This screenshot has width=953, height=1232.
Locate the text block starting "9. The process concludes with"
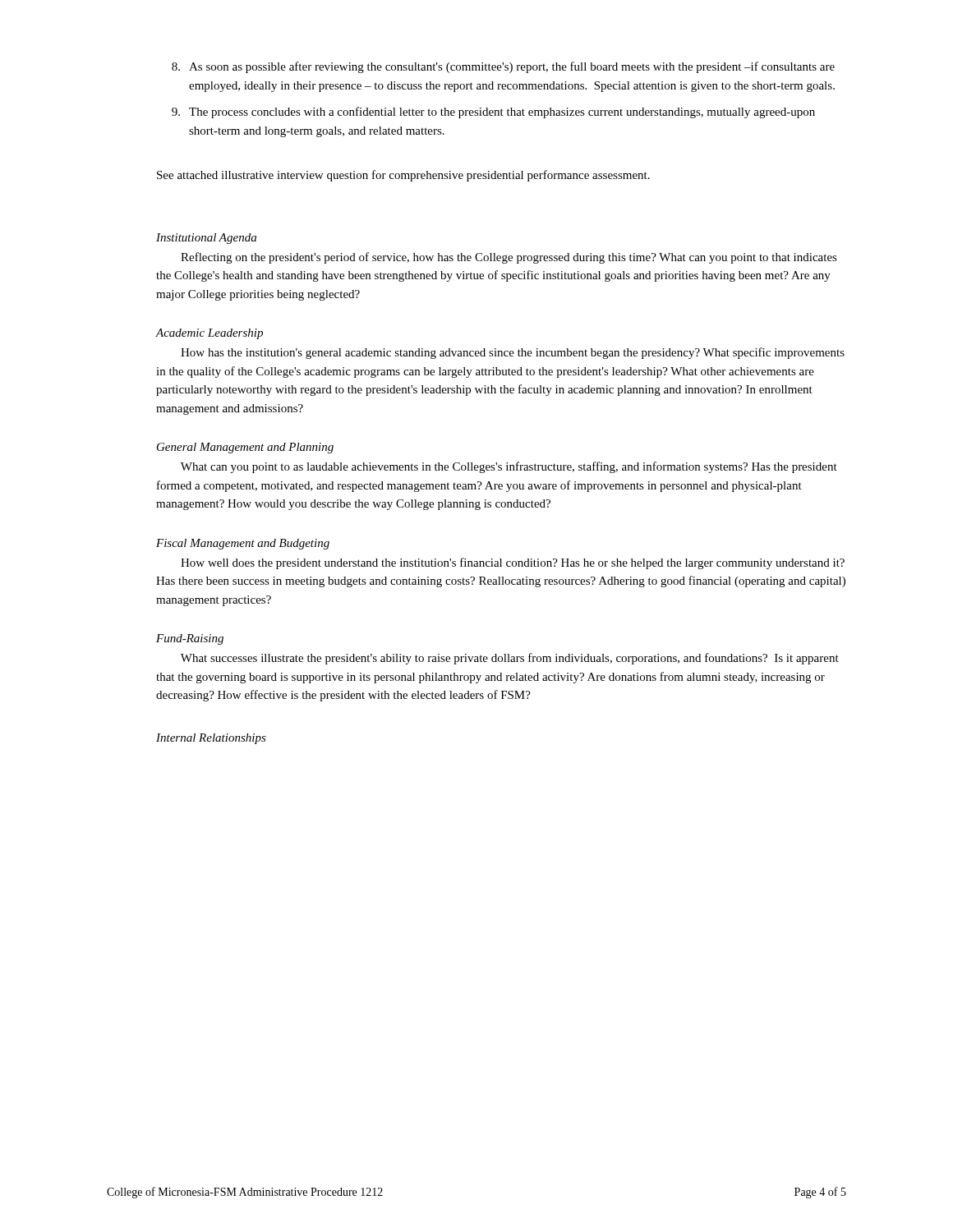click(x=501, y=121)
